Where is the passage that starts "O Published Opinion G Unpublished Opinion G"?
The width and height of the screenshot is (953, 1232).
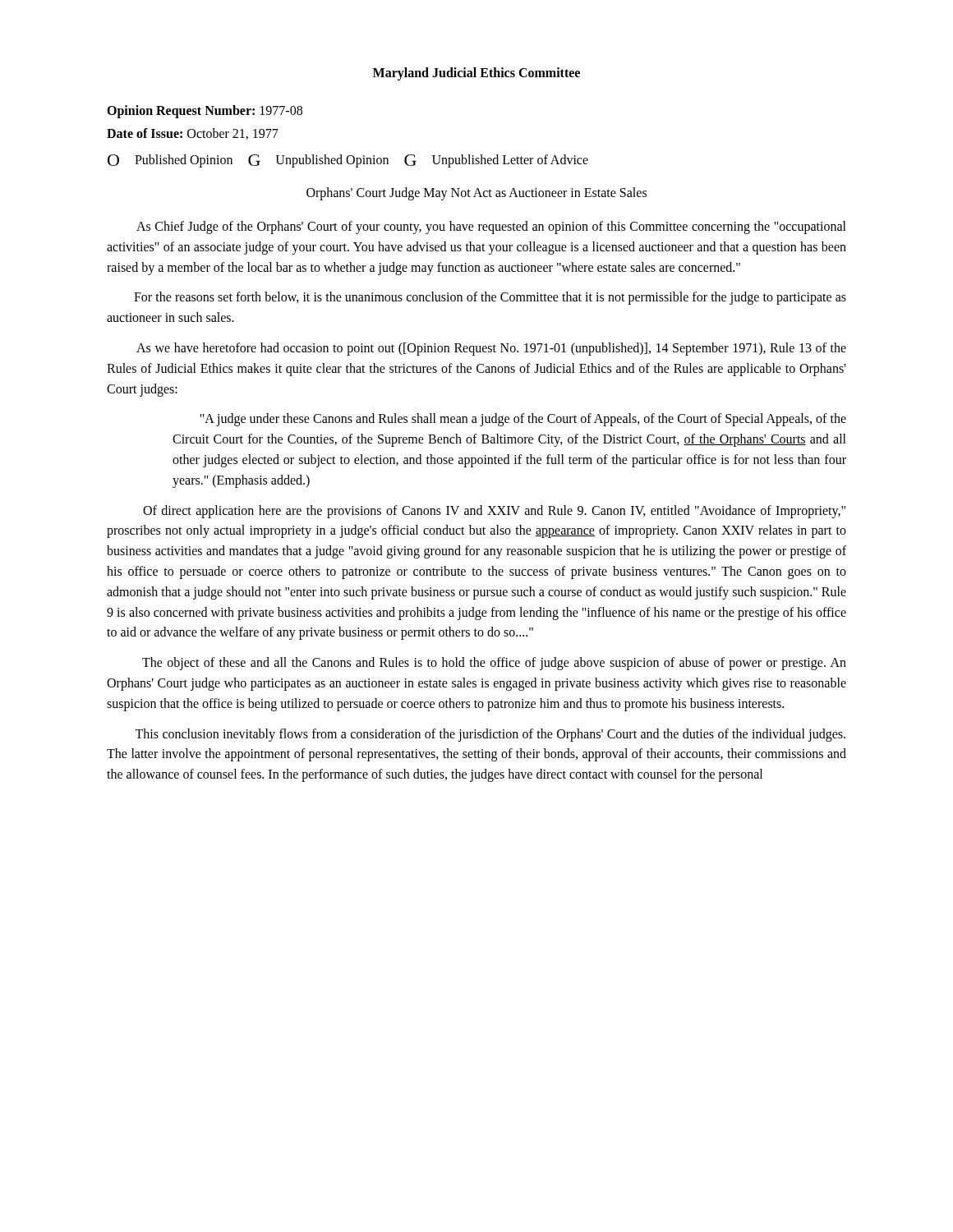[x=348, y=160]
